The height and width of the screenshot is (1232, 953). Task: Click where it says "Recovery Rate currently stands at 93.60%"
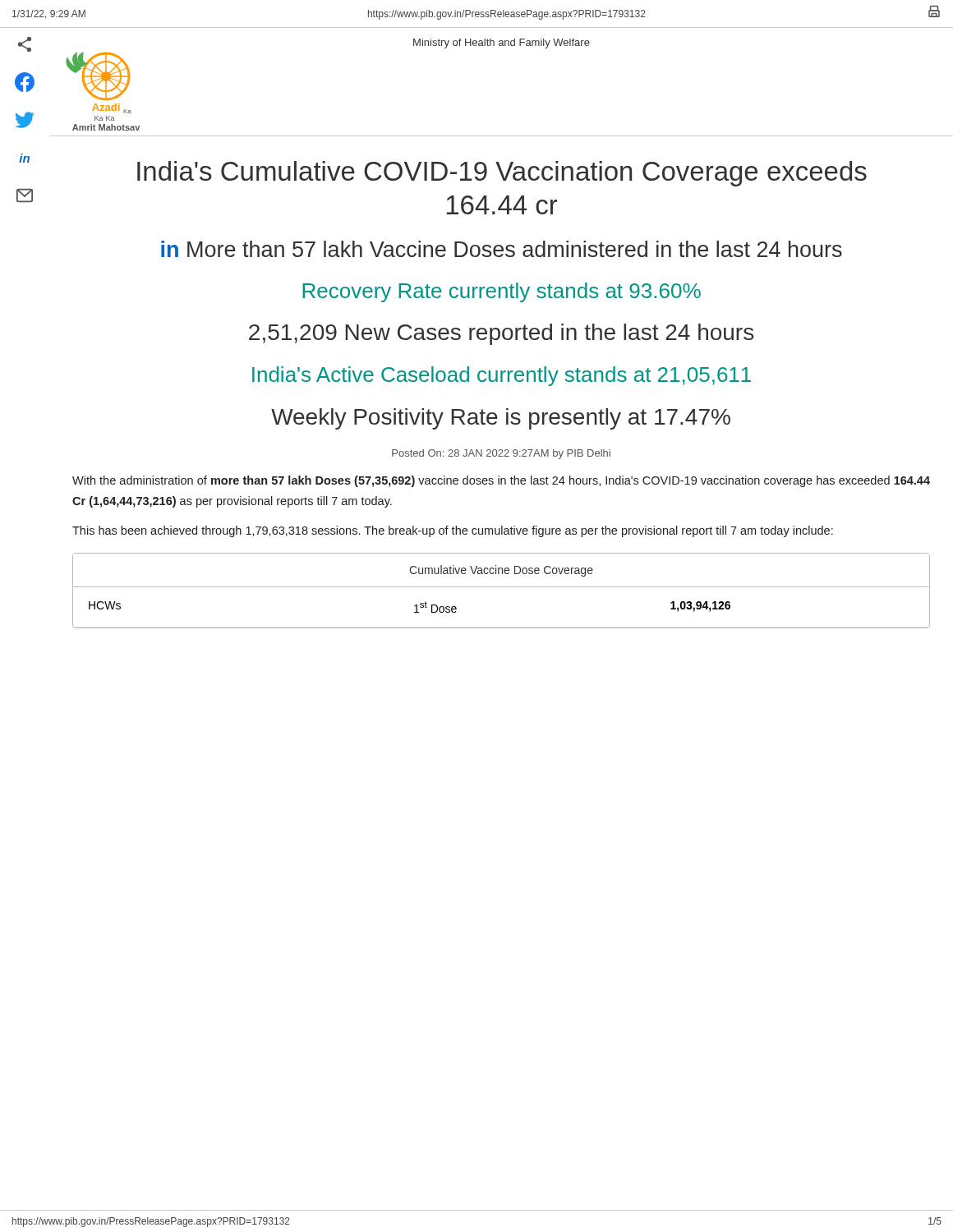pos(501,290)
